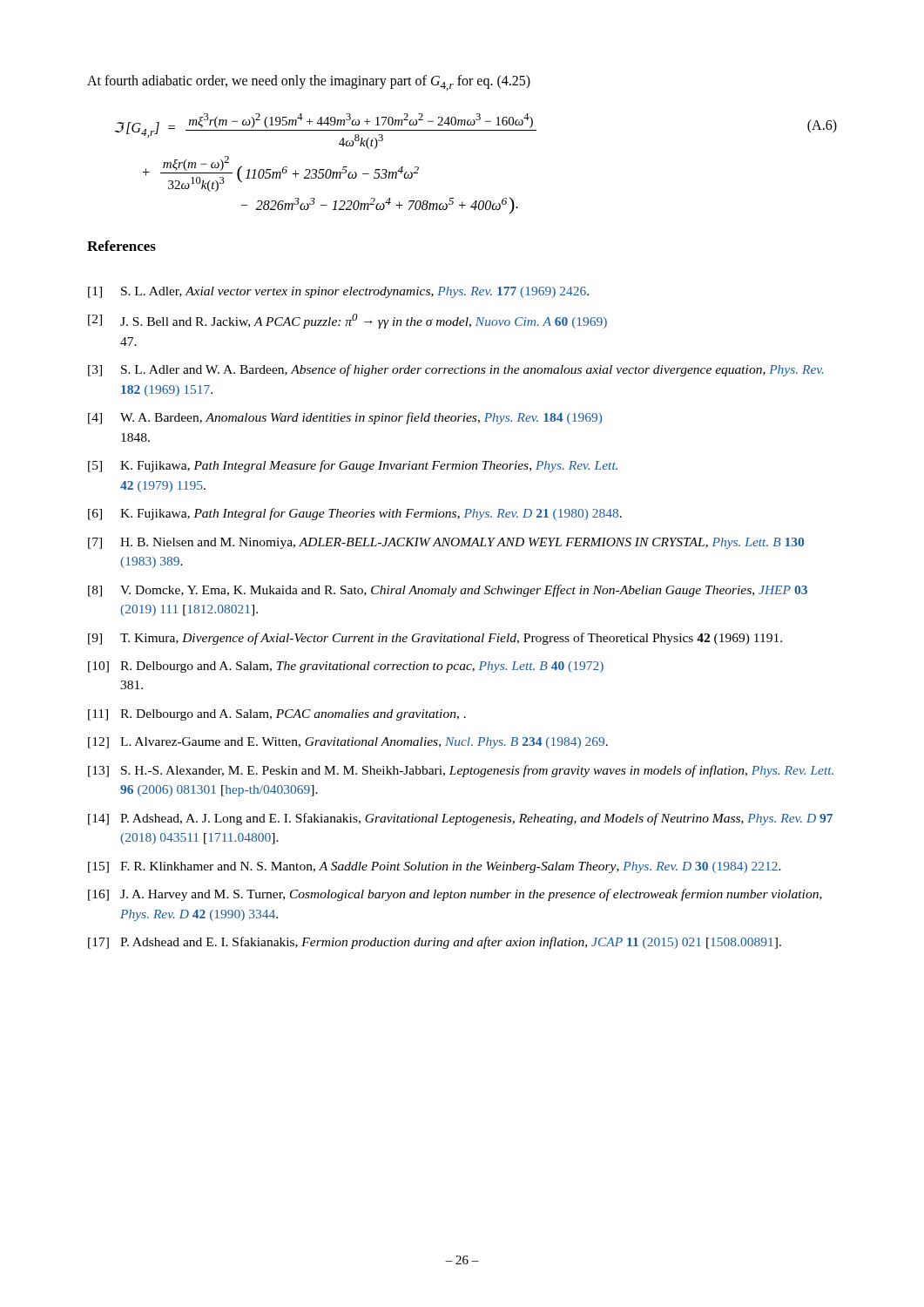Click the passage that begins "[4] W. A. Bardeen, Anomalous Ward"
This screenshot has width=924, height=1307.
[x=462, y=428]
